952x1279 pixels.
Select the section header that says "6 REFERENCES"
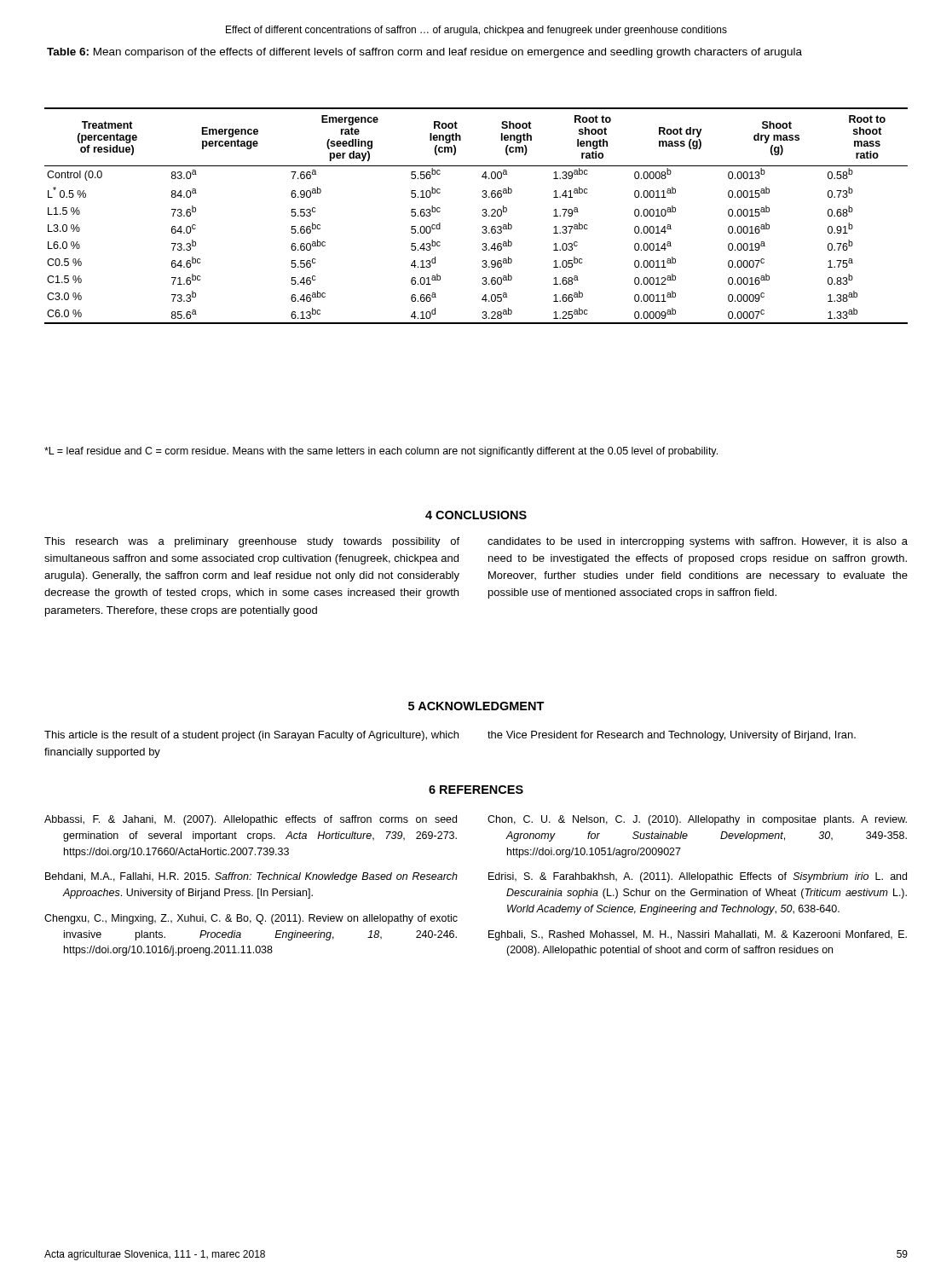(476, 790)
